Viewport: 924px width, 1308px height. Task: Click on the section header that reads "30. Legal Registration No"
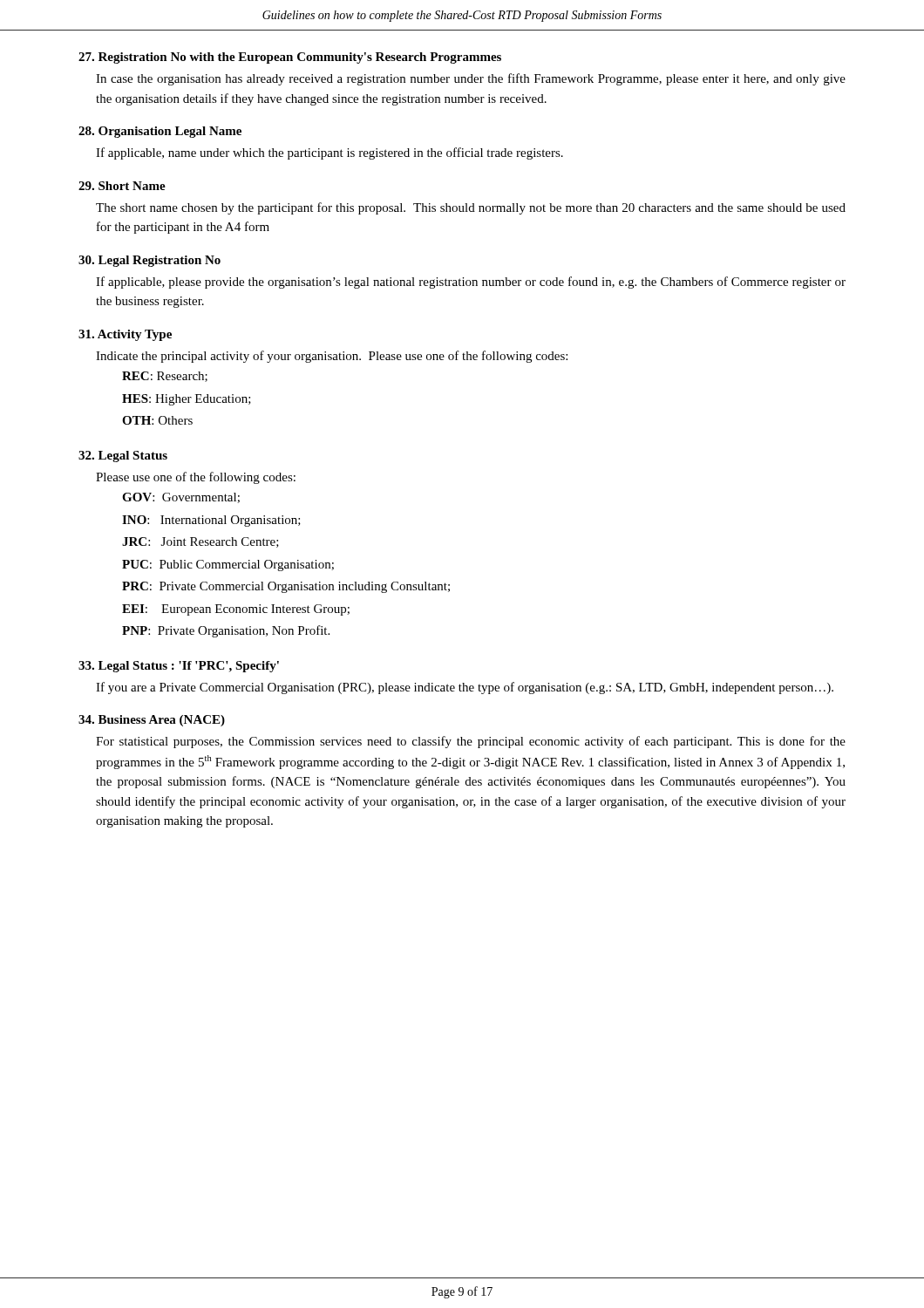(150, 259)
